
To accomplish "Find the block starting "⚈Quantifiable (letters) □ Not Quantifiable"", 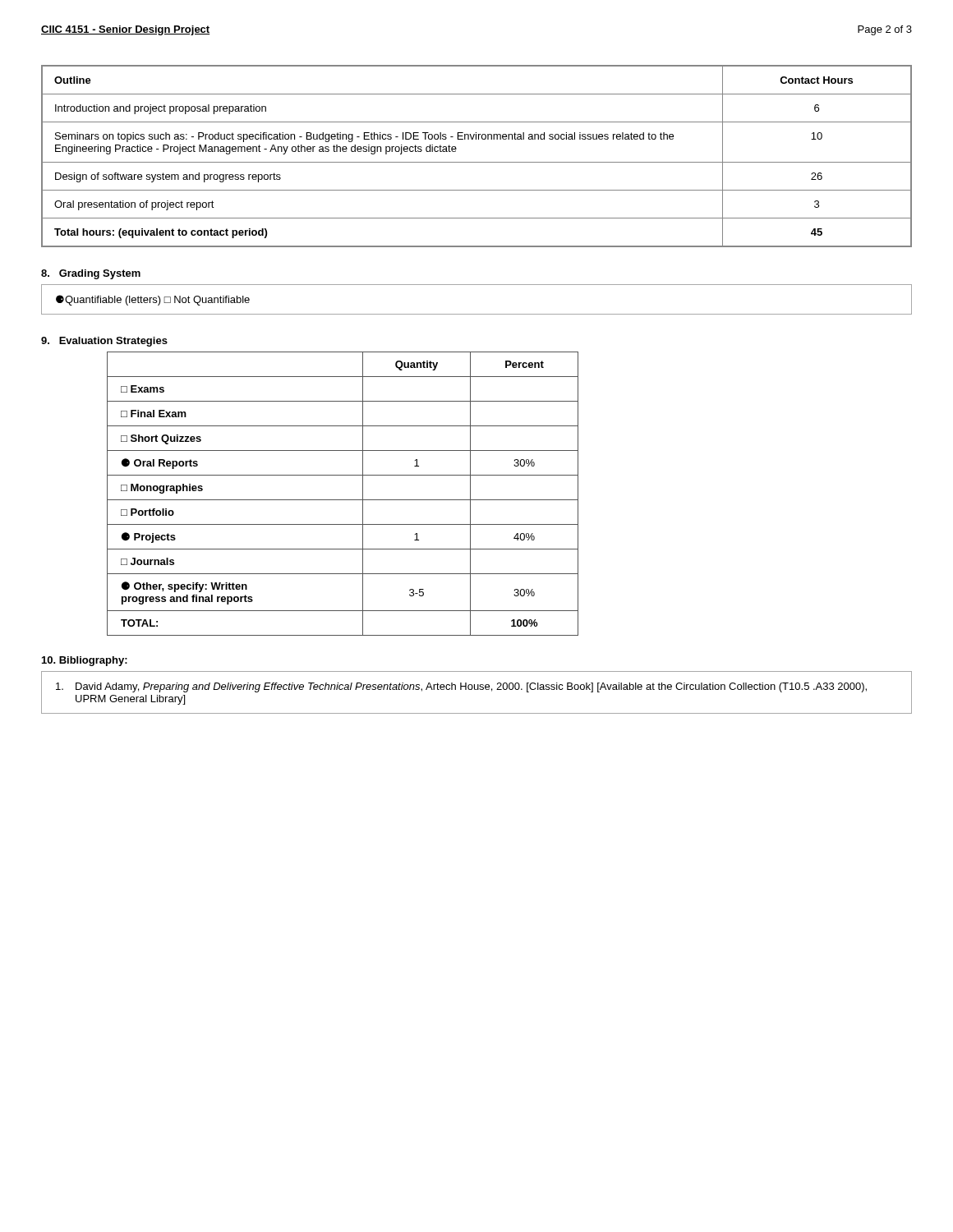I will pyautogui.click(x=153, y=299).
